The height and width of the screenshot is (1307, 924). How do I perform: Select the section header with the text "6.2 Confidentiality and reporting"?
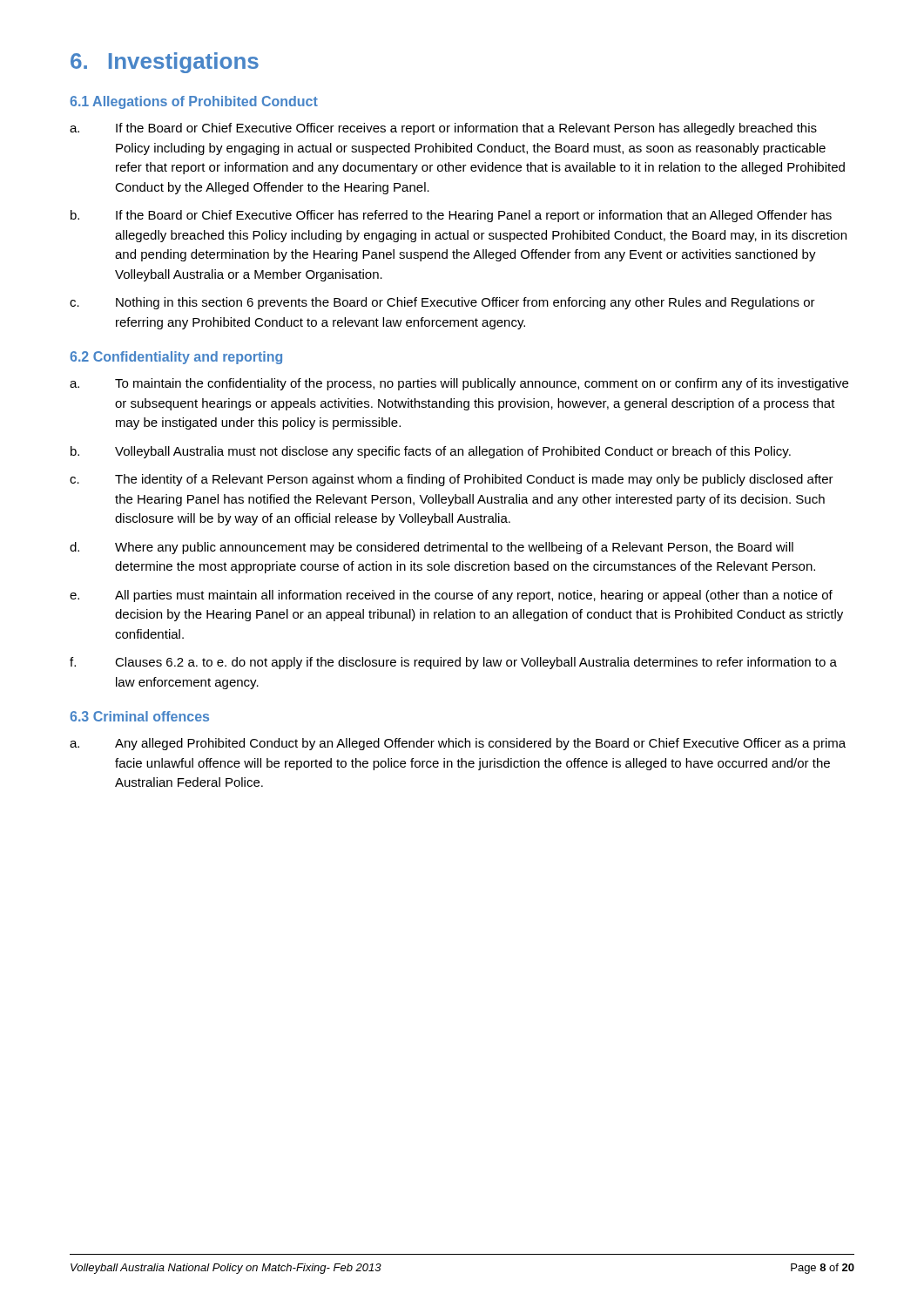[176, 358]
